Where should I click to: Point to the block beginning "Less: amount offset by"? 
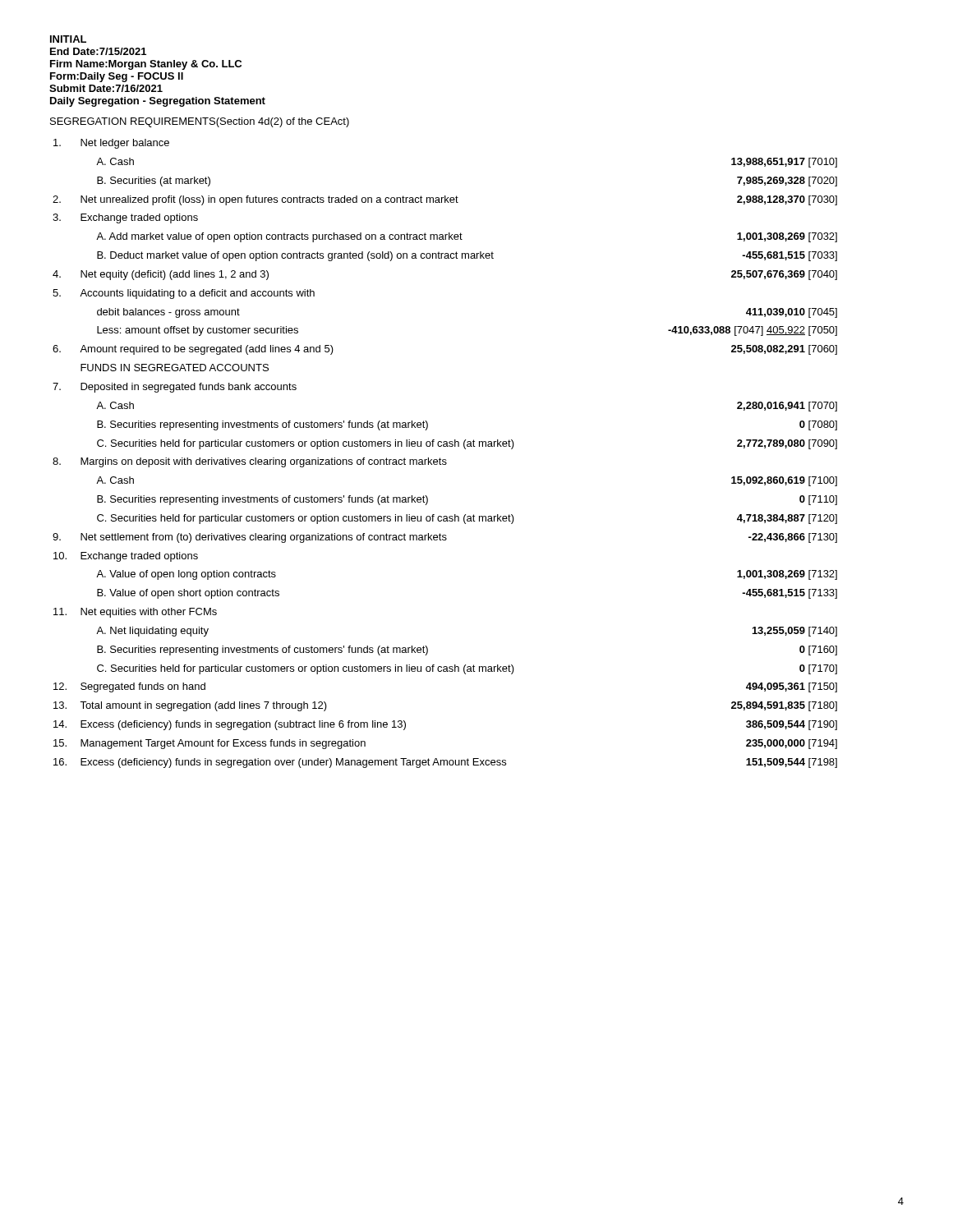click(198, 331)
